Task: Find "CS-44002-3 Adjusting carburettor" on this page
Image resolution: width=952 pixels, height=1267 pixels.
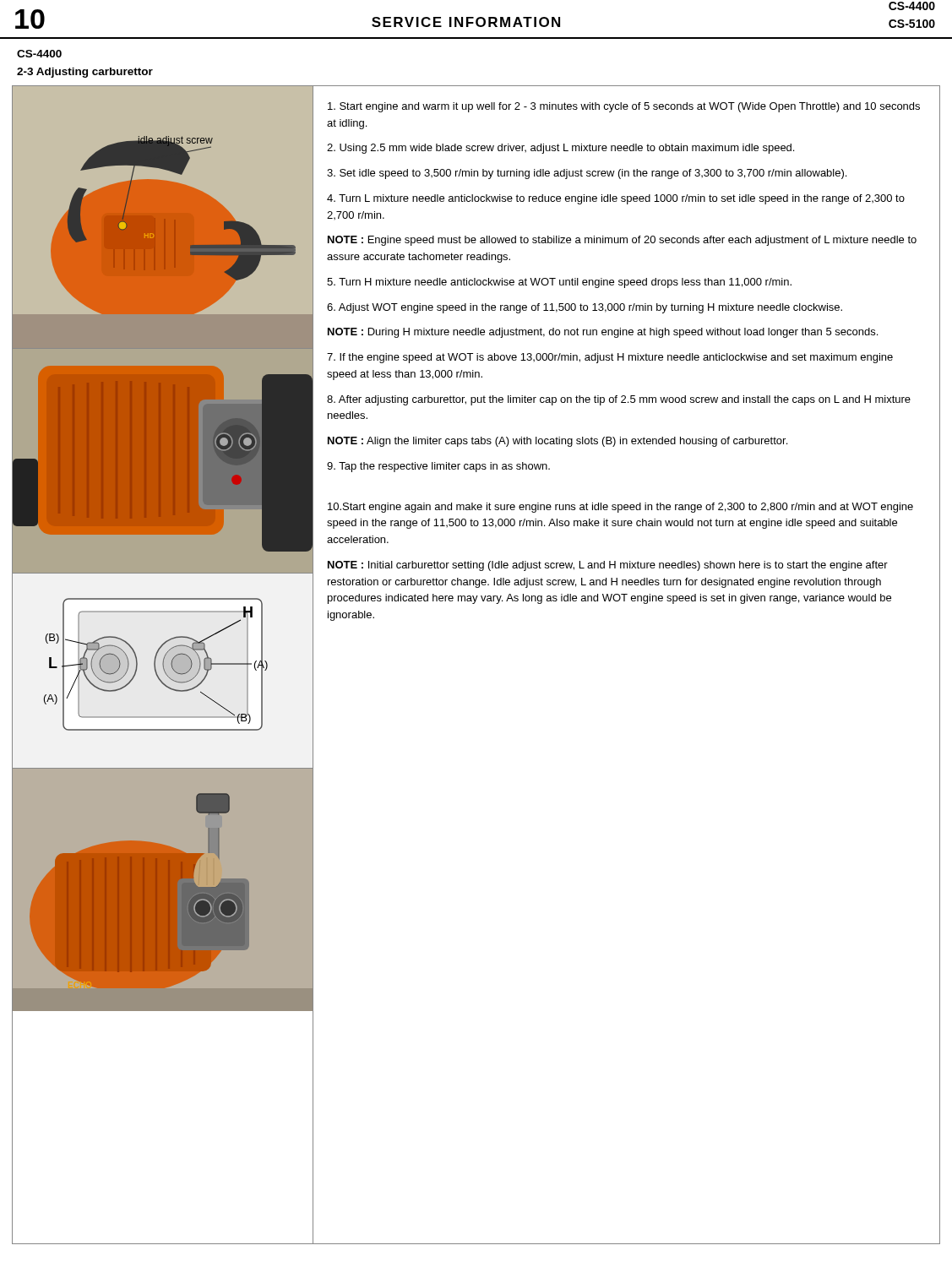Action: (85, 63)
